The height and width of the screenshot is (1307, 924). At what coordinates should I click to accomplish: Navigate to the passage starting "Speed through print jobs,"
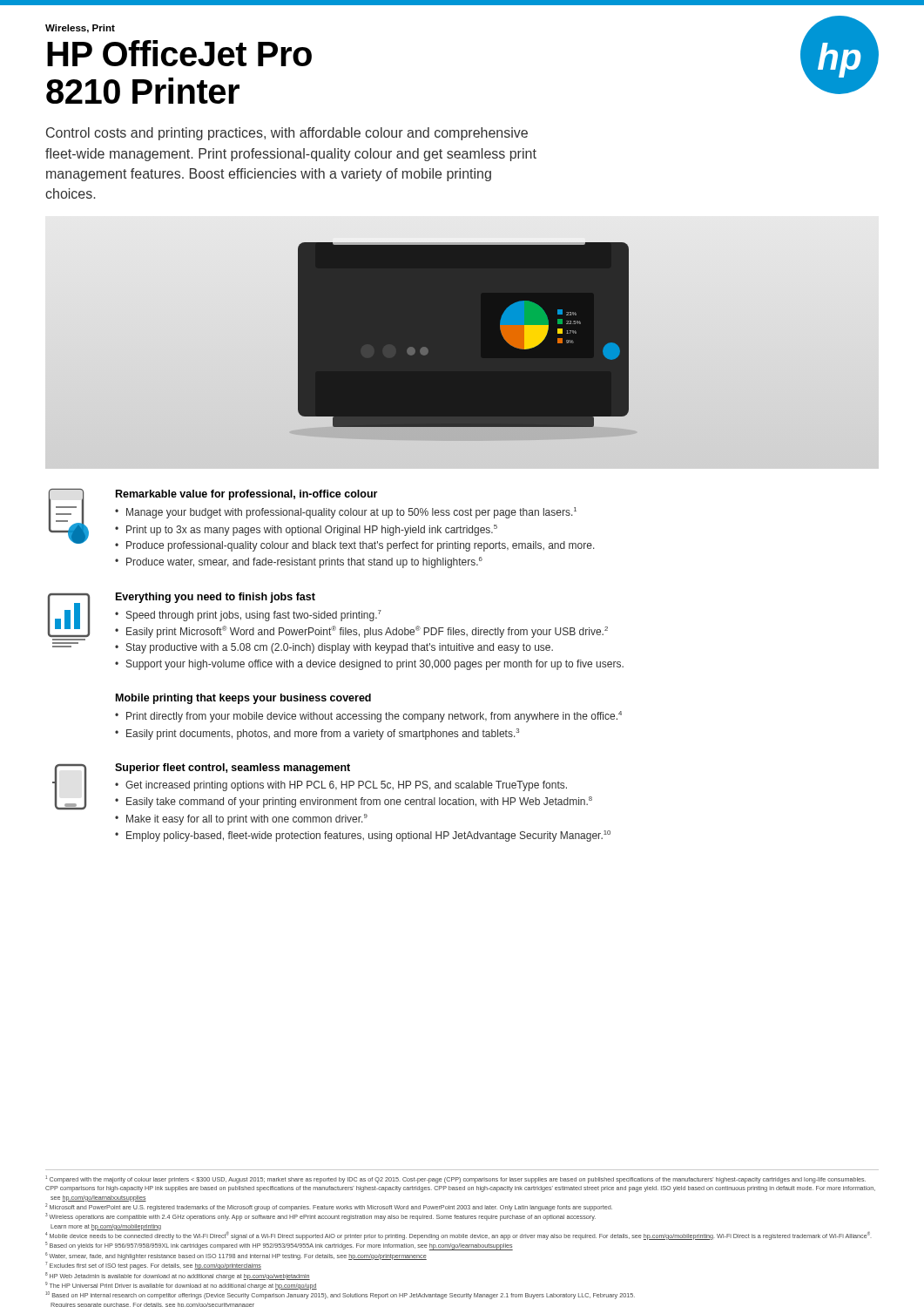253,614
